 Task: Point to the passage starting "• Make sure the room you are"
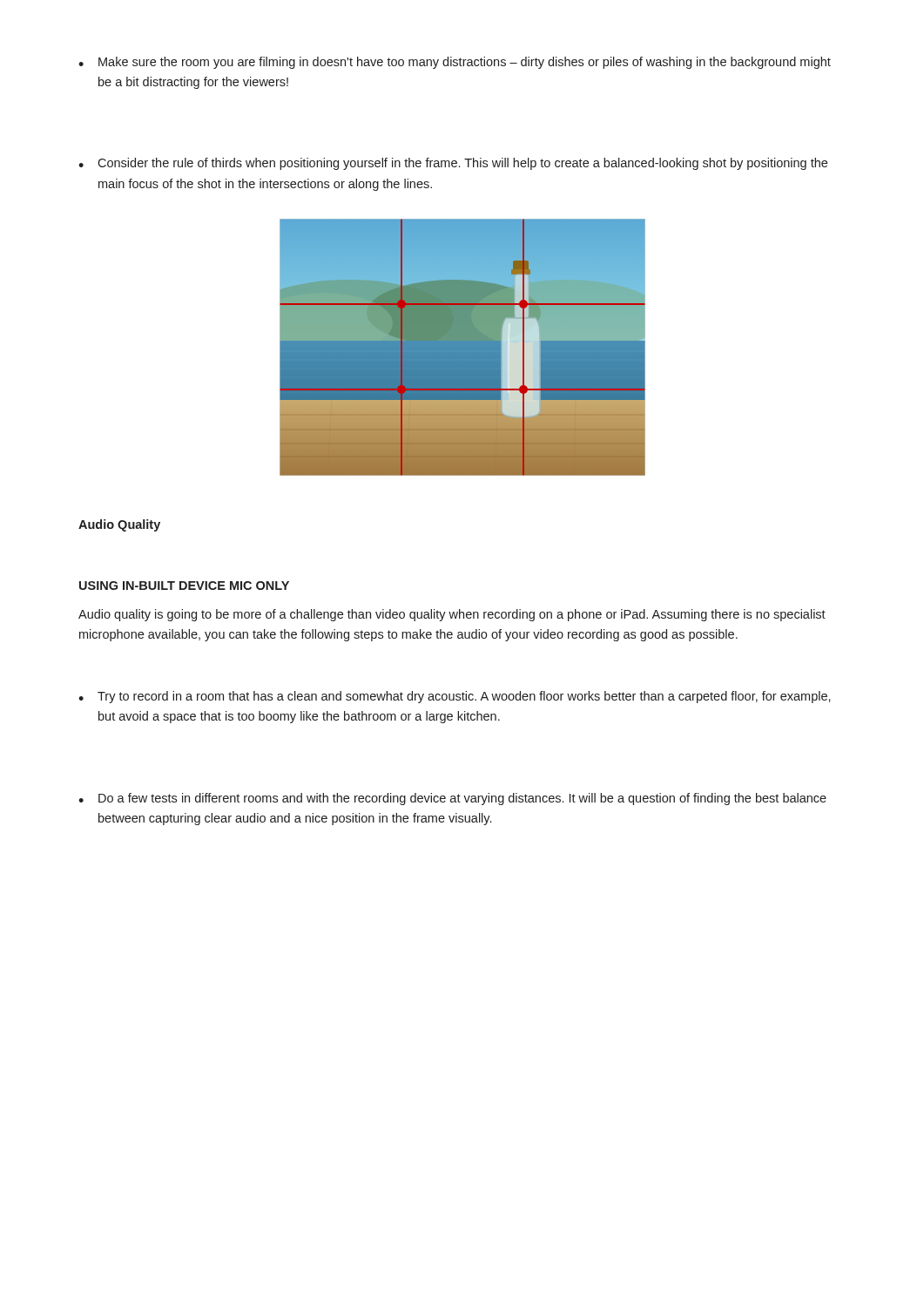(462, 72)
